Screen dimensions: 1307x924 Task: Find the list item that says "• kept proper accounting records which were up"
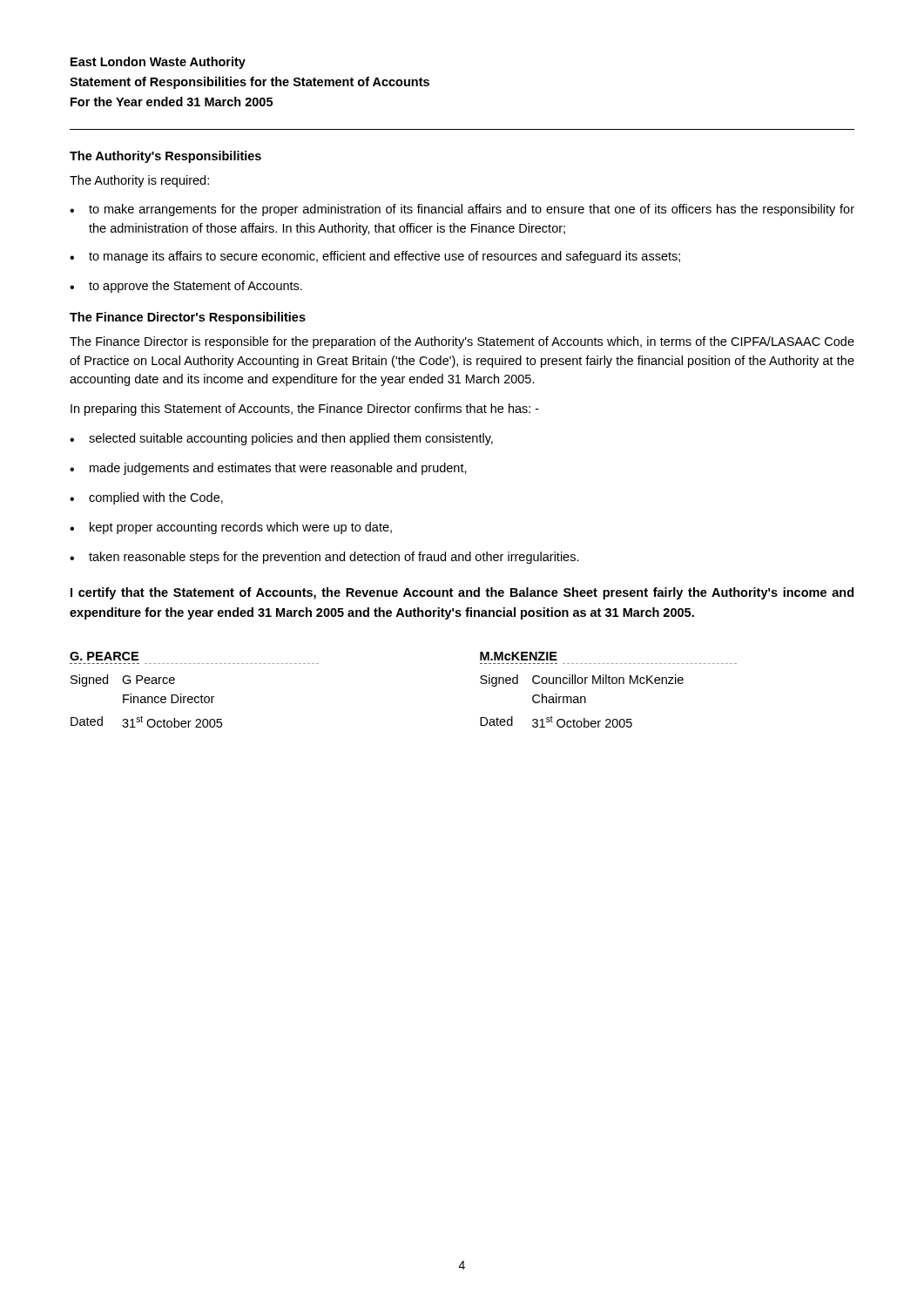point(231,528)
